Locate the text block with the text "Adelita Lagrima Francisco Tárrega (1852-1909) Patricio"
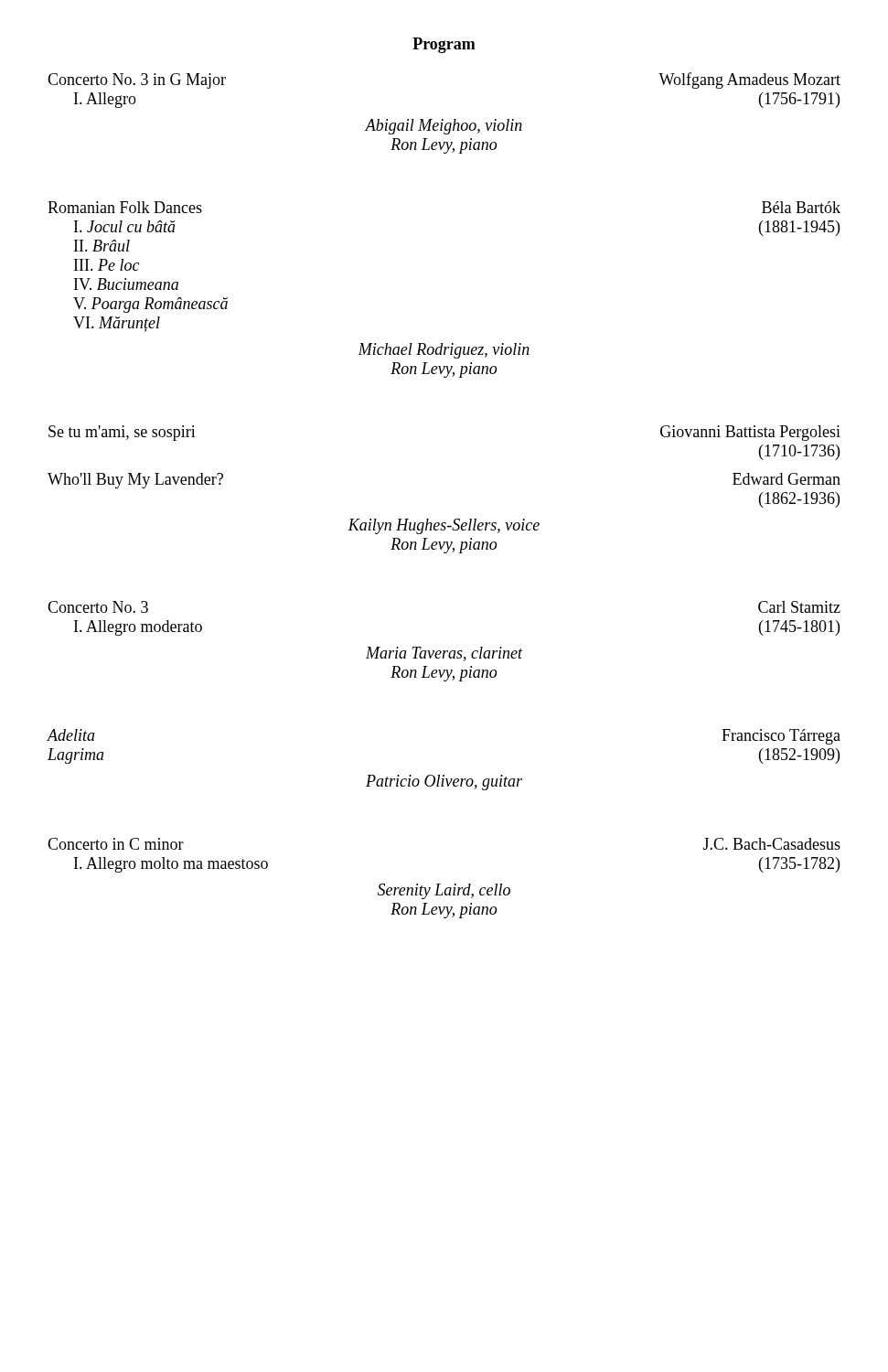This screenshot has width=888, height=1372. (75, 737)
